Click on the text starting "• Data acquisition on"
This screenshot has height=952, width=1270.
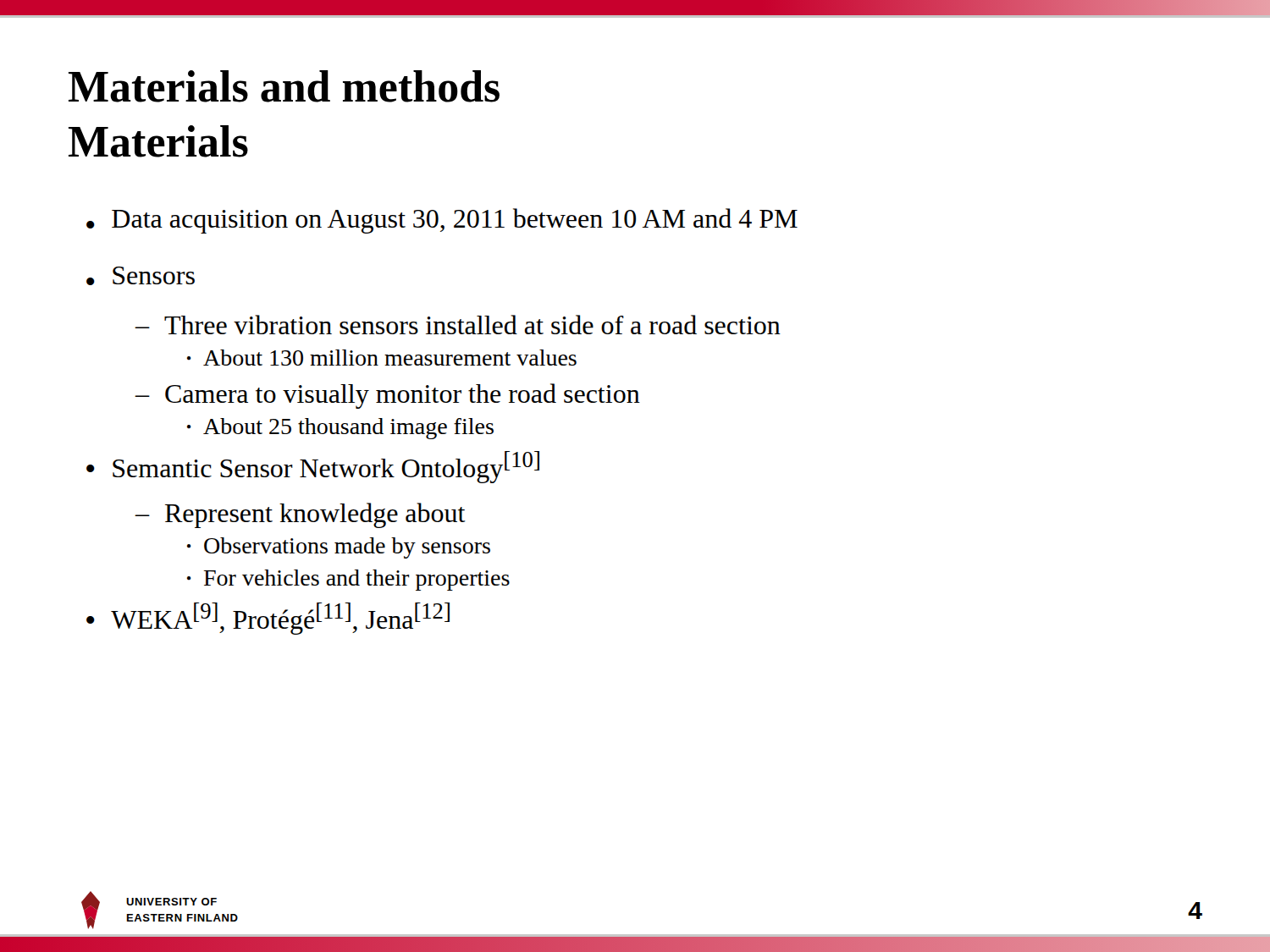(644, 226)
